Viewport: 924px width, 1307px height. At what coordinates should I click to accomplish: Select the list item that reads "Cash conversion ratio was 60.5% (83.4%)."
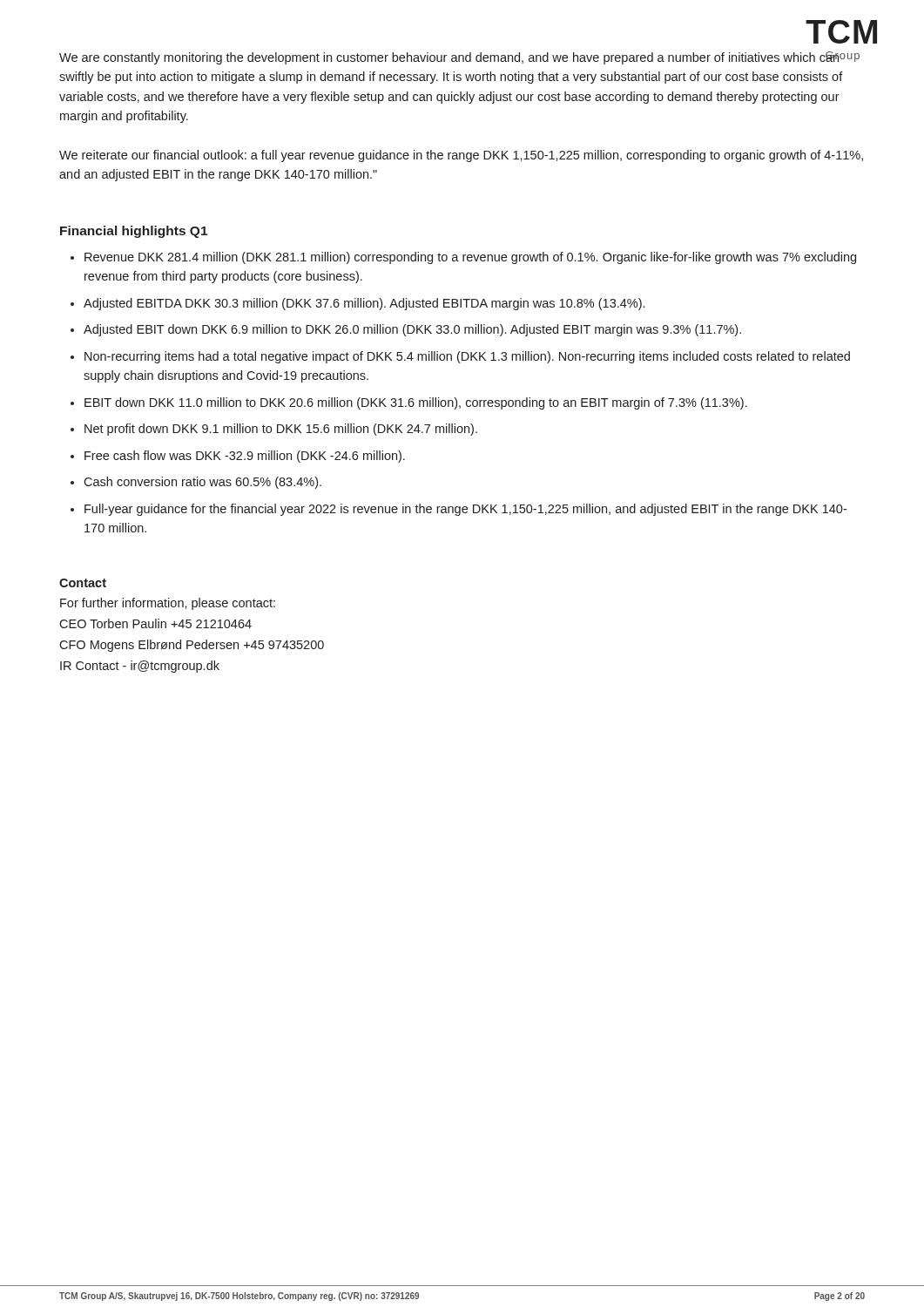click(203, 482)
